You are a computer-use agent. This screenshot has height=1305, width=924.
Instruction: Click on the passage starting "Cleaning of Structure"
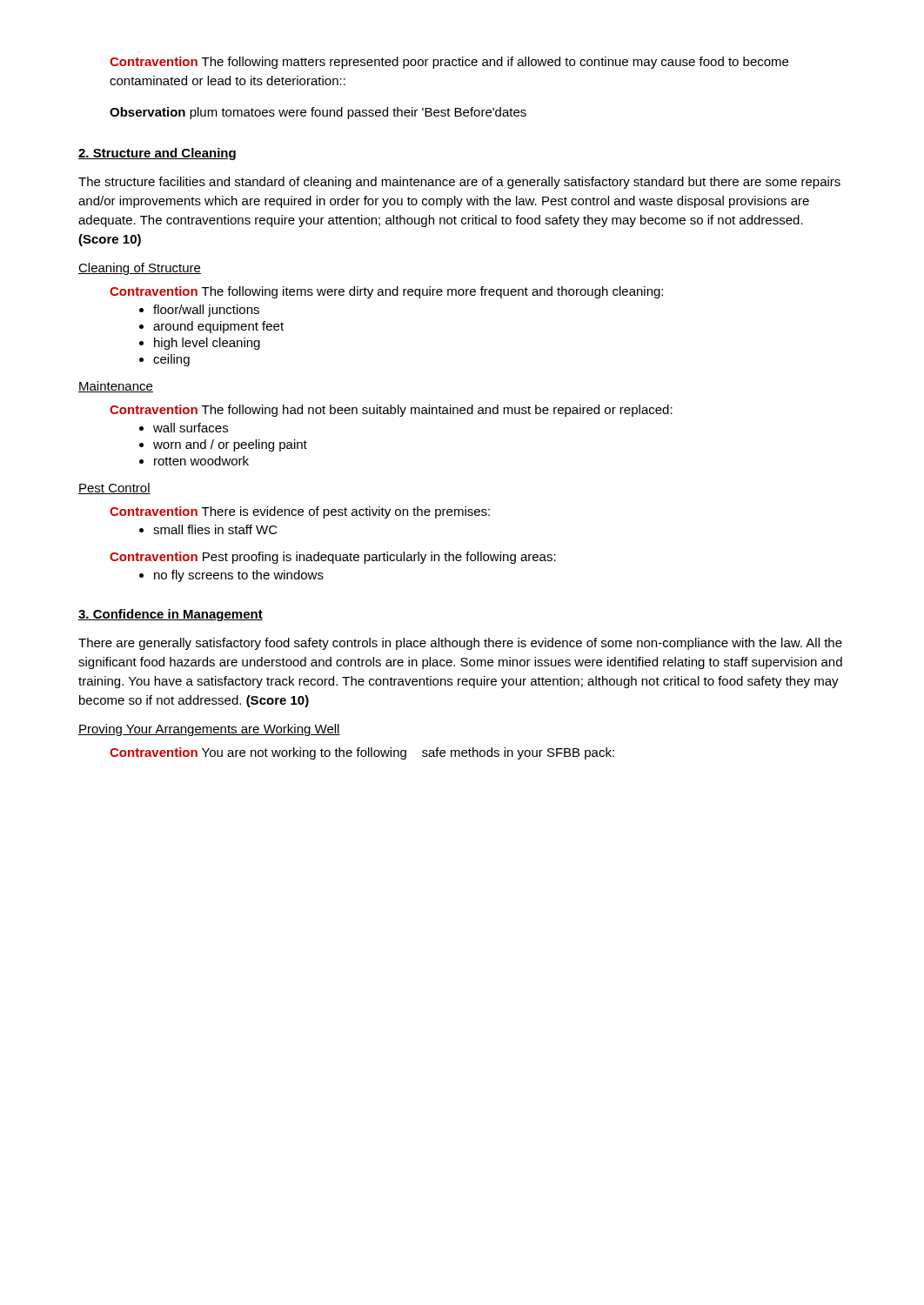[x=140, y=268]
